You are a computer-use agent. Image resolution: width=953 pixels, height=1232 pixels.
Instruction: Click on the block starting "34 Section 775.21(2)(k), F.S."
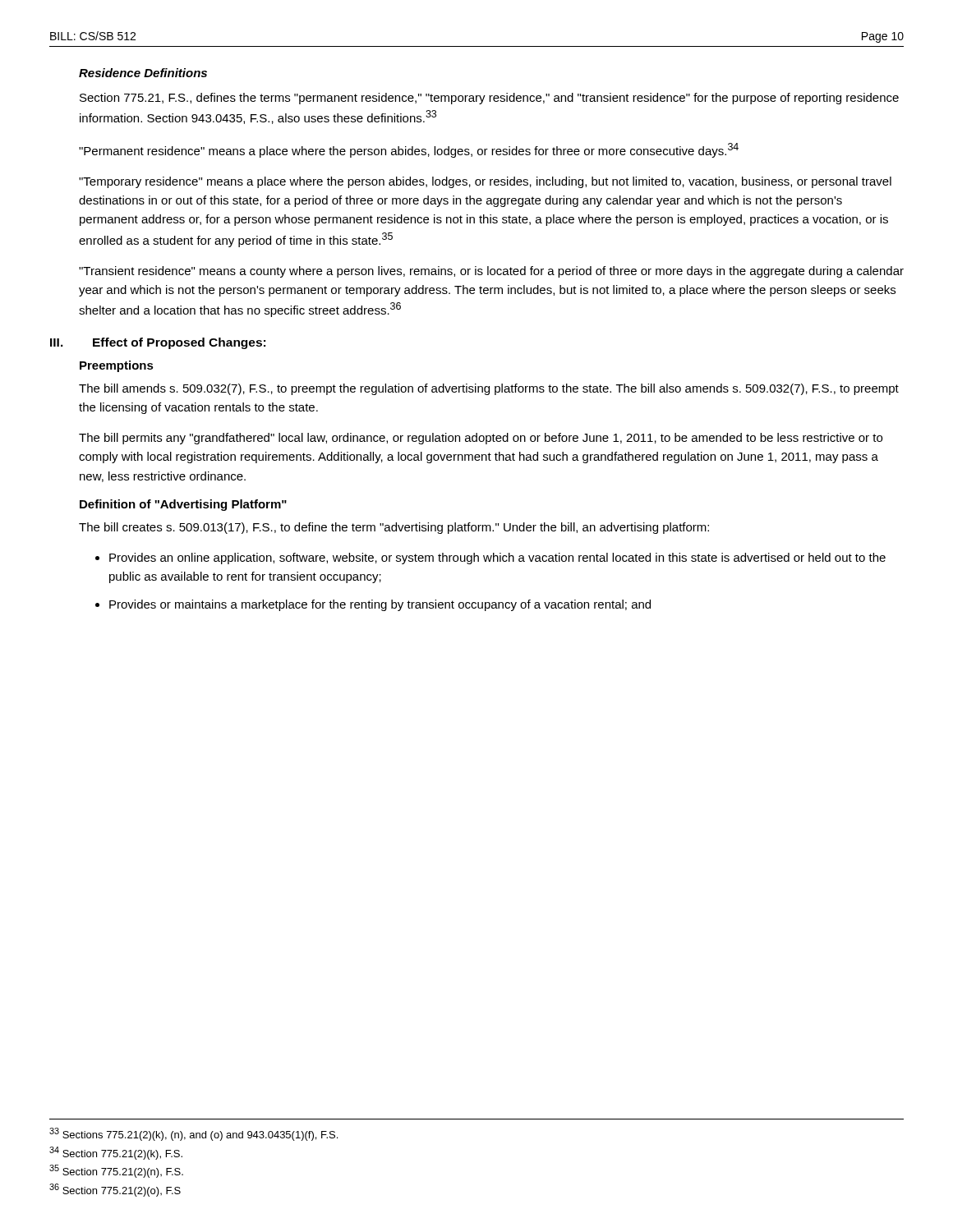pos(116,1152)
